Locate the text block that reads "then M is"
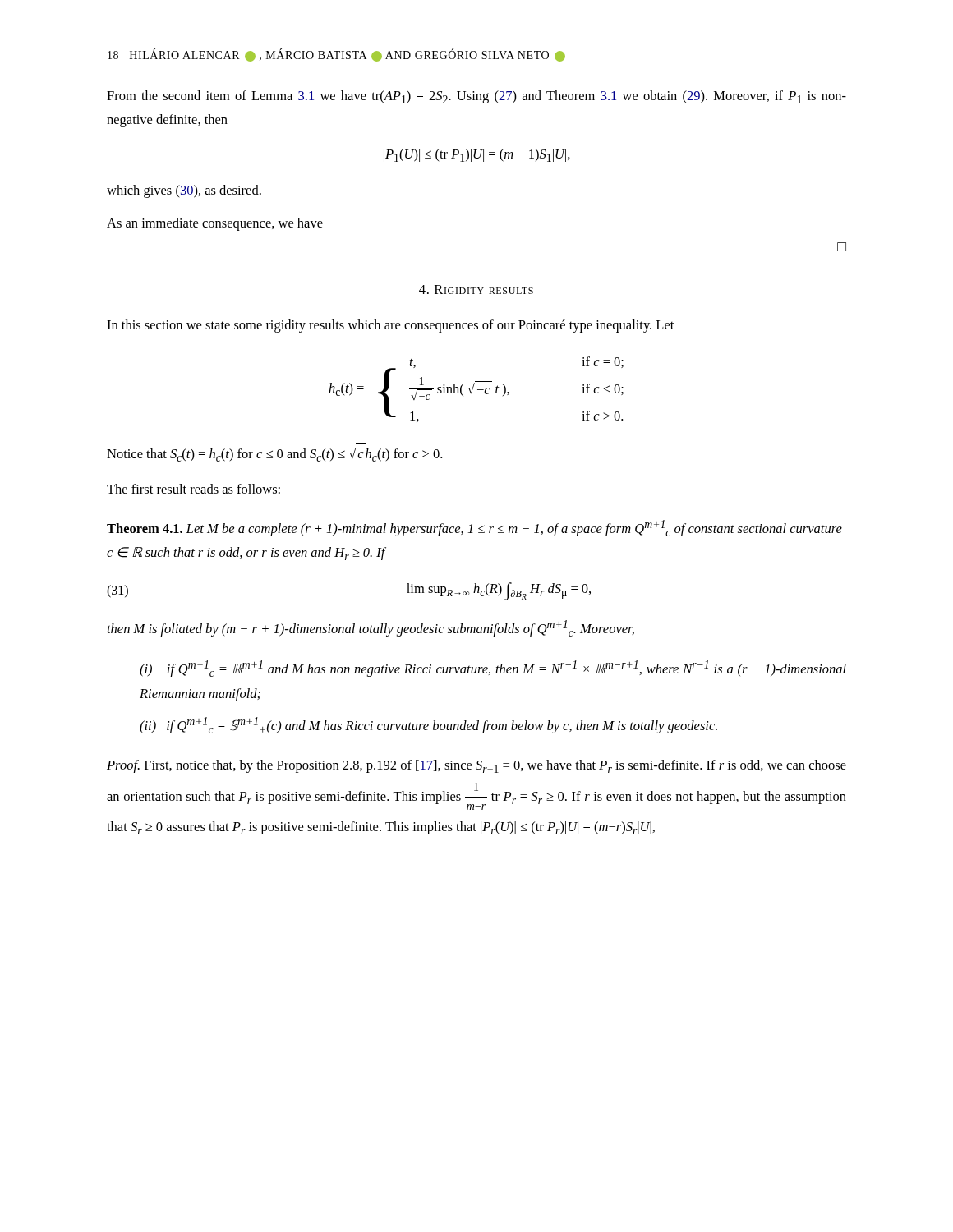Image resolution: width=953 pixels, height=1232 pixels. pyautogui.click(x=371, y=629)
